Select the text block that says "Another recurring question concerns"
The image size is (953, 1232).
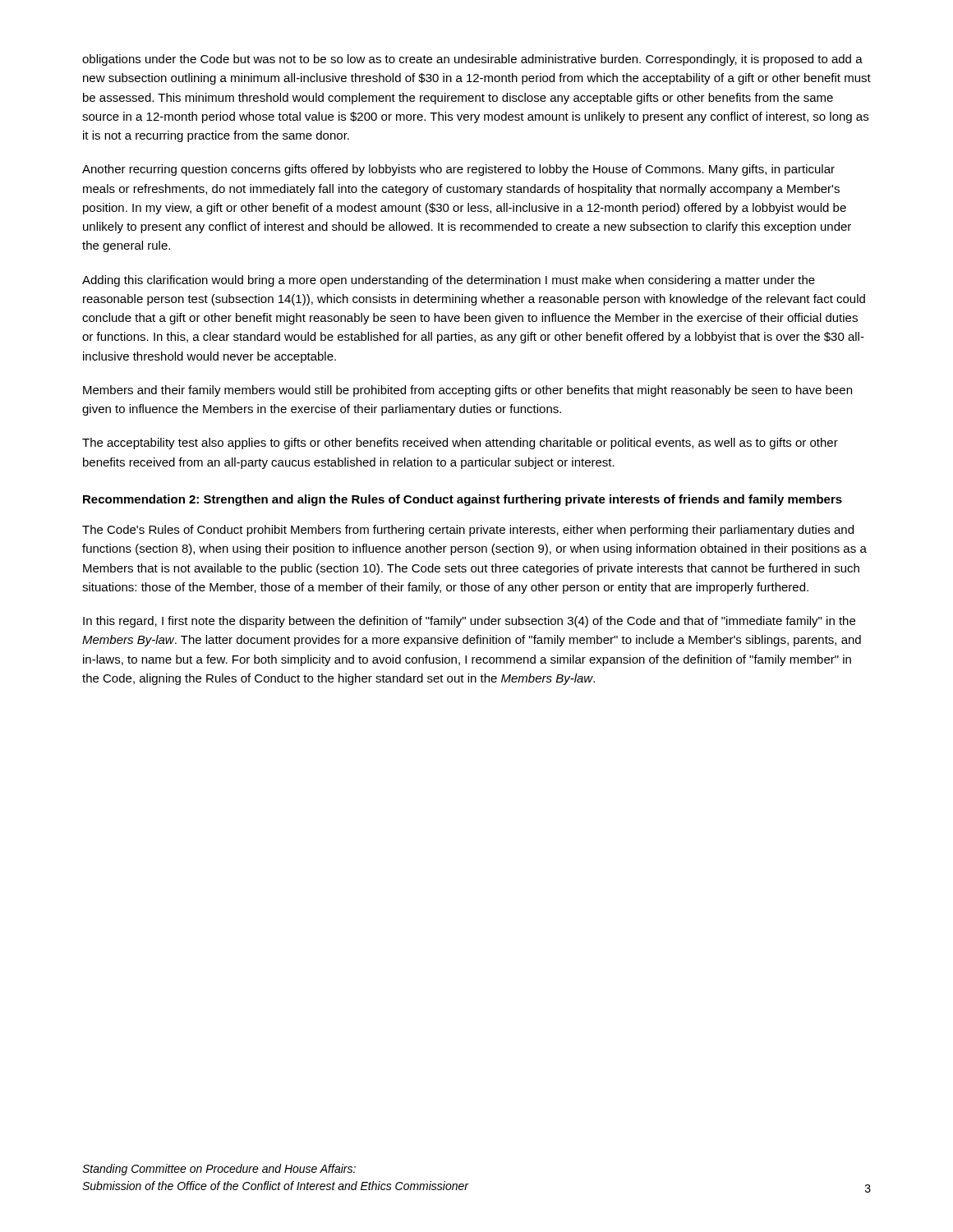point(467,207)
